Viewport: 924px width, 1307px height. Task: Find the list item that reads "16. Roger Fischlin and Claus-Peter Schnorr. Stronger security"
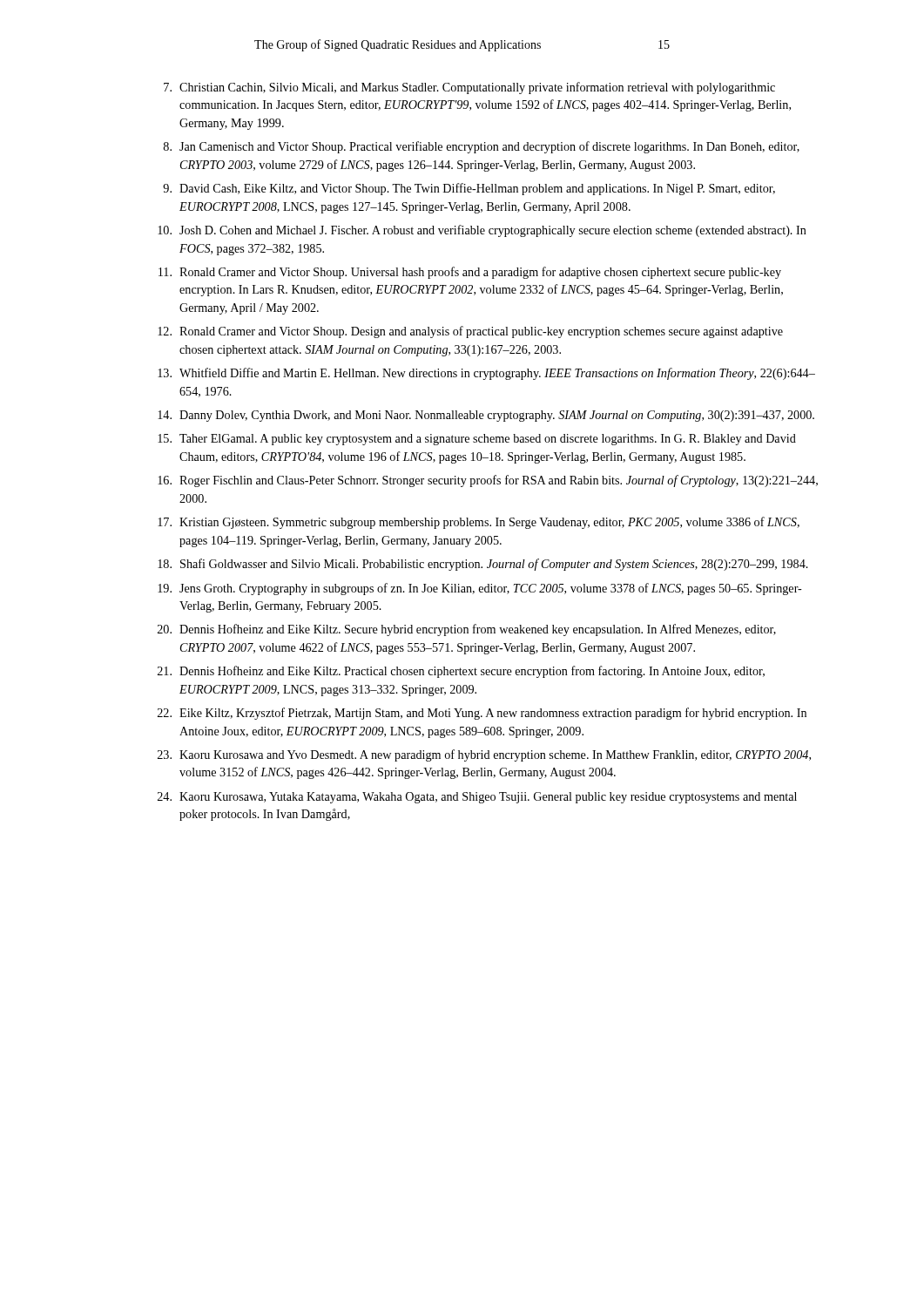(479, 489)
